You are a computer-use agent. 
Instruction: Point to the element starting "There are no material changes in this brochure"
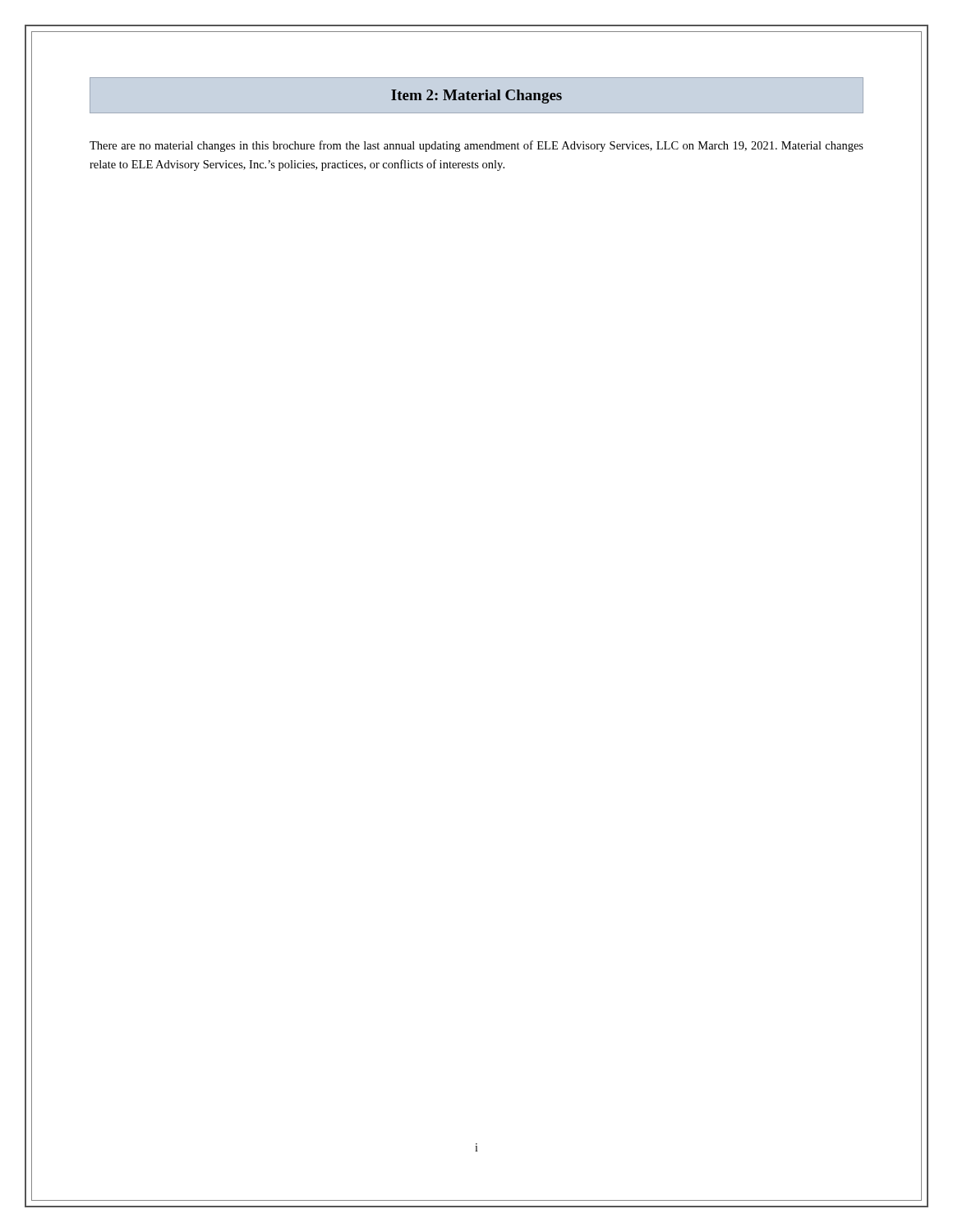pos(476,155)
